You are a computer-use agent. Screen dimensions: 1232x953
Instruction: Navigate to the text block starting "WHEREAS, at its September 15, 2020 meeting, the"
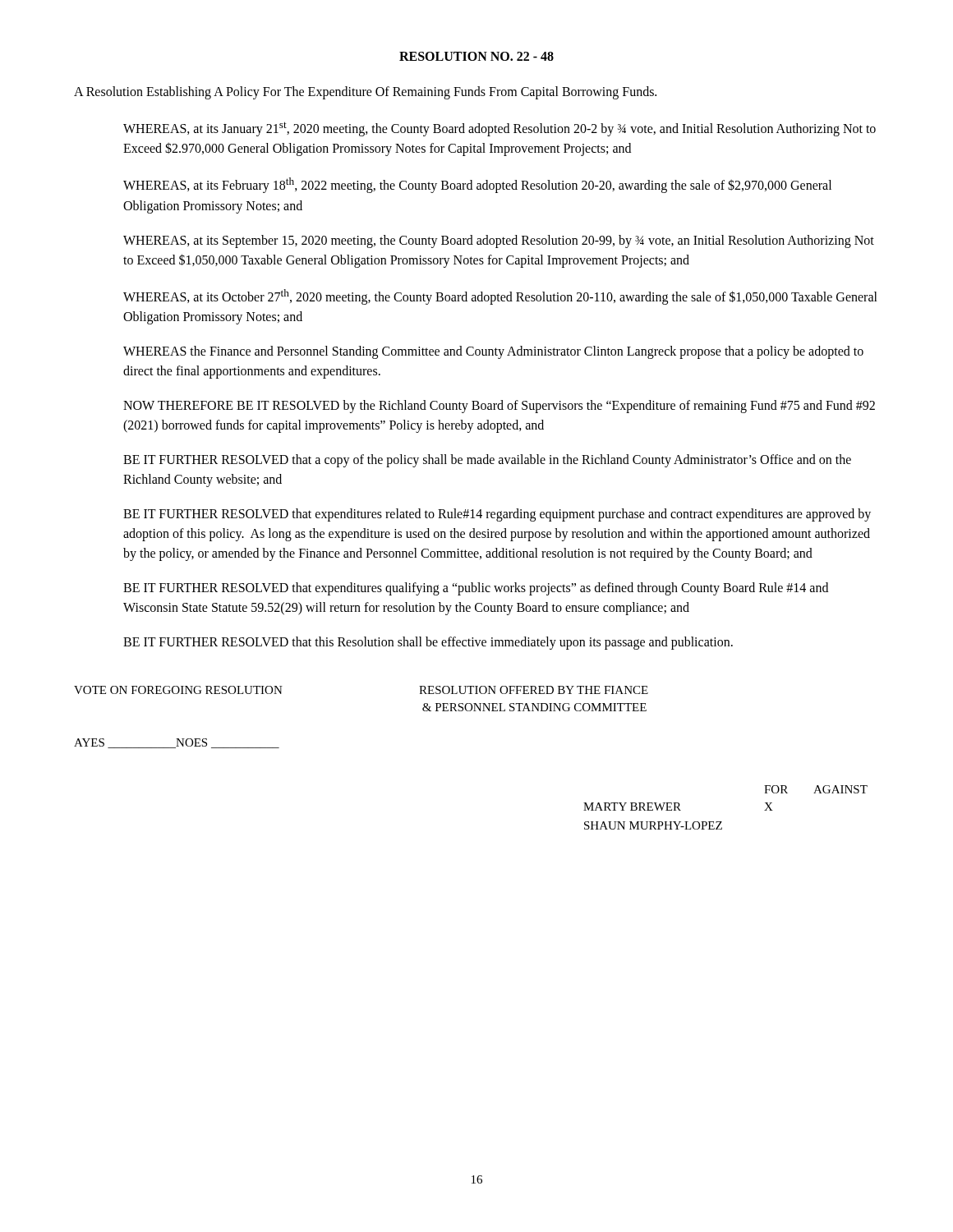tap(499, 250)
